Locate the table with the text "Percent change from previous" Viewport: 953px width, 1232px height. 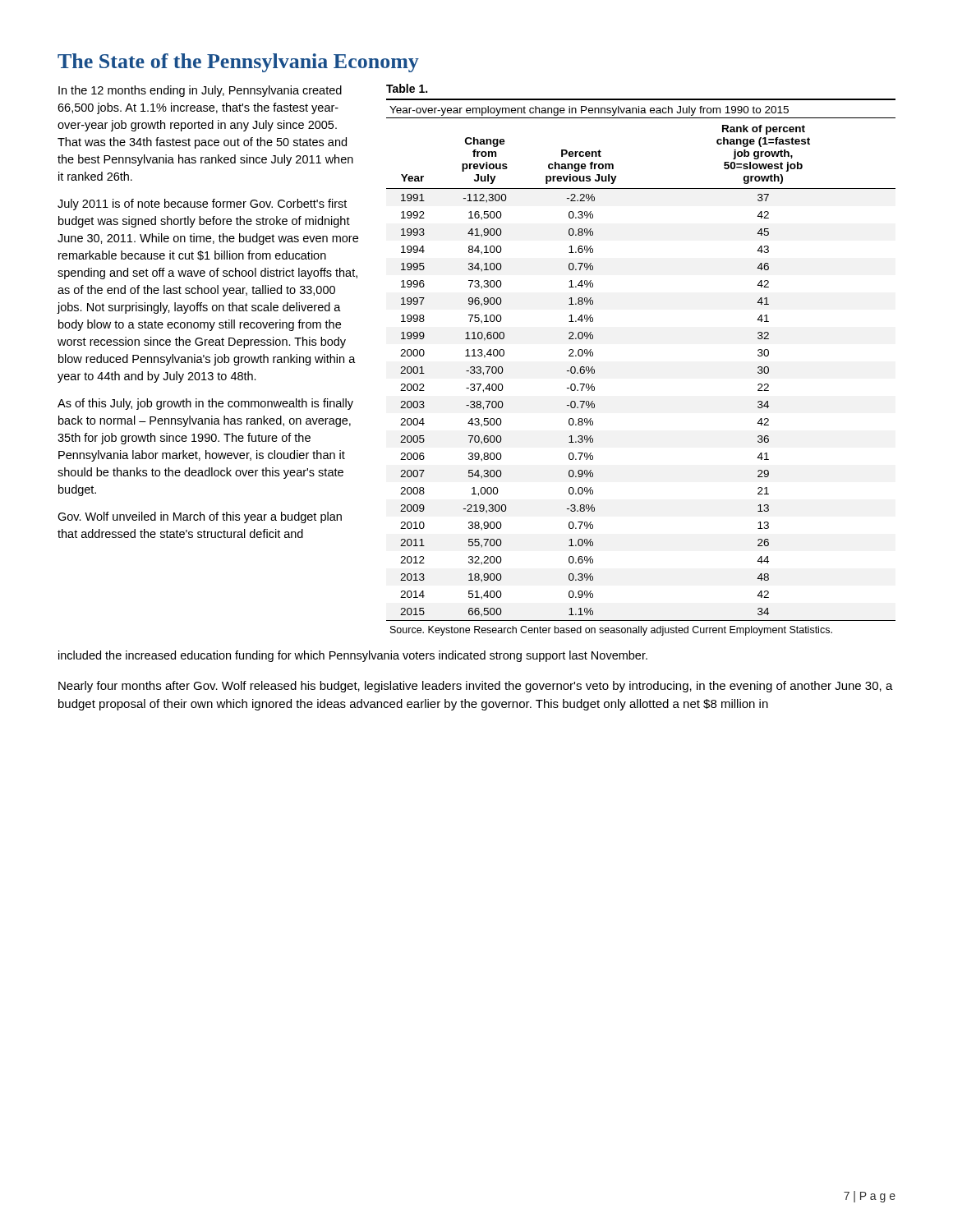641,369
